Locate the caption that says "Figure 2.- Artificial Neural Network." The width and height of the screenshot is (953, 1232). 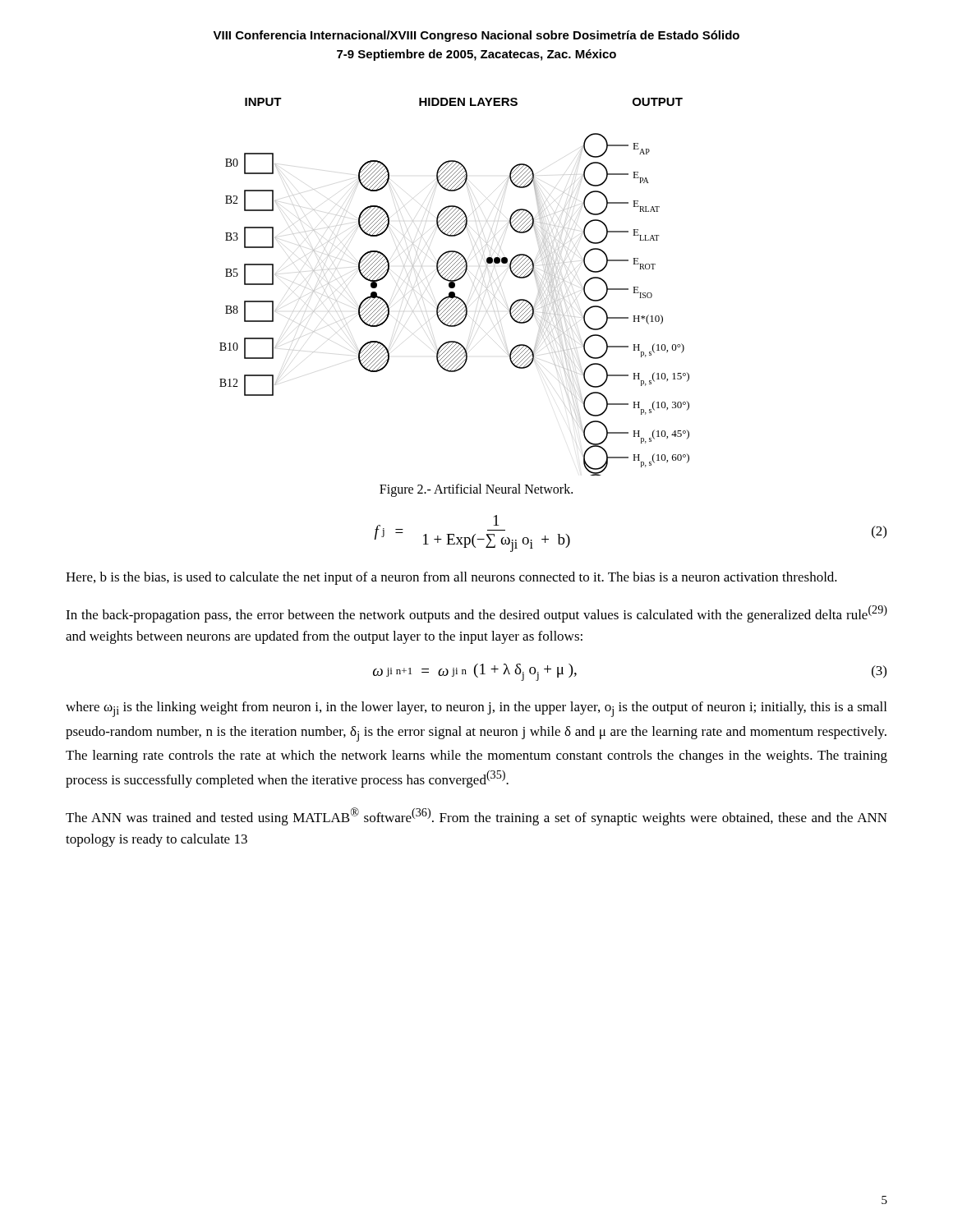tap(476, 489)
